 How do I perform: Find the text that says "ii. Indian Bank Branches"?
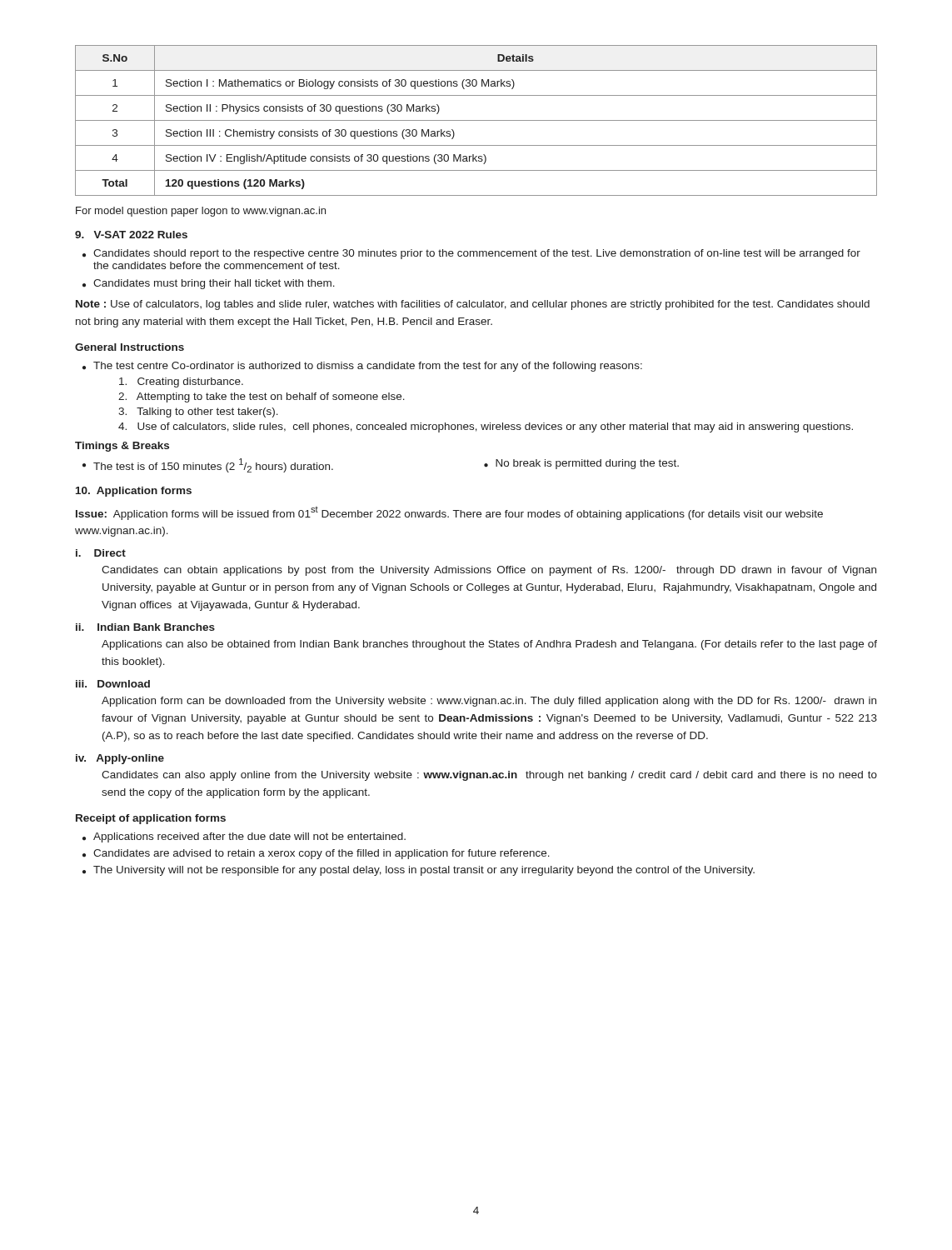(145, 627)
